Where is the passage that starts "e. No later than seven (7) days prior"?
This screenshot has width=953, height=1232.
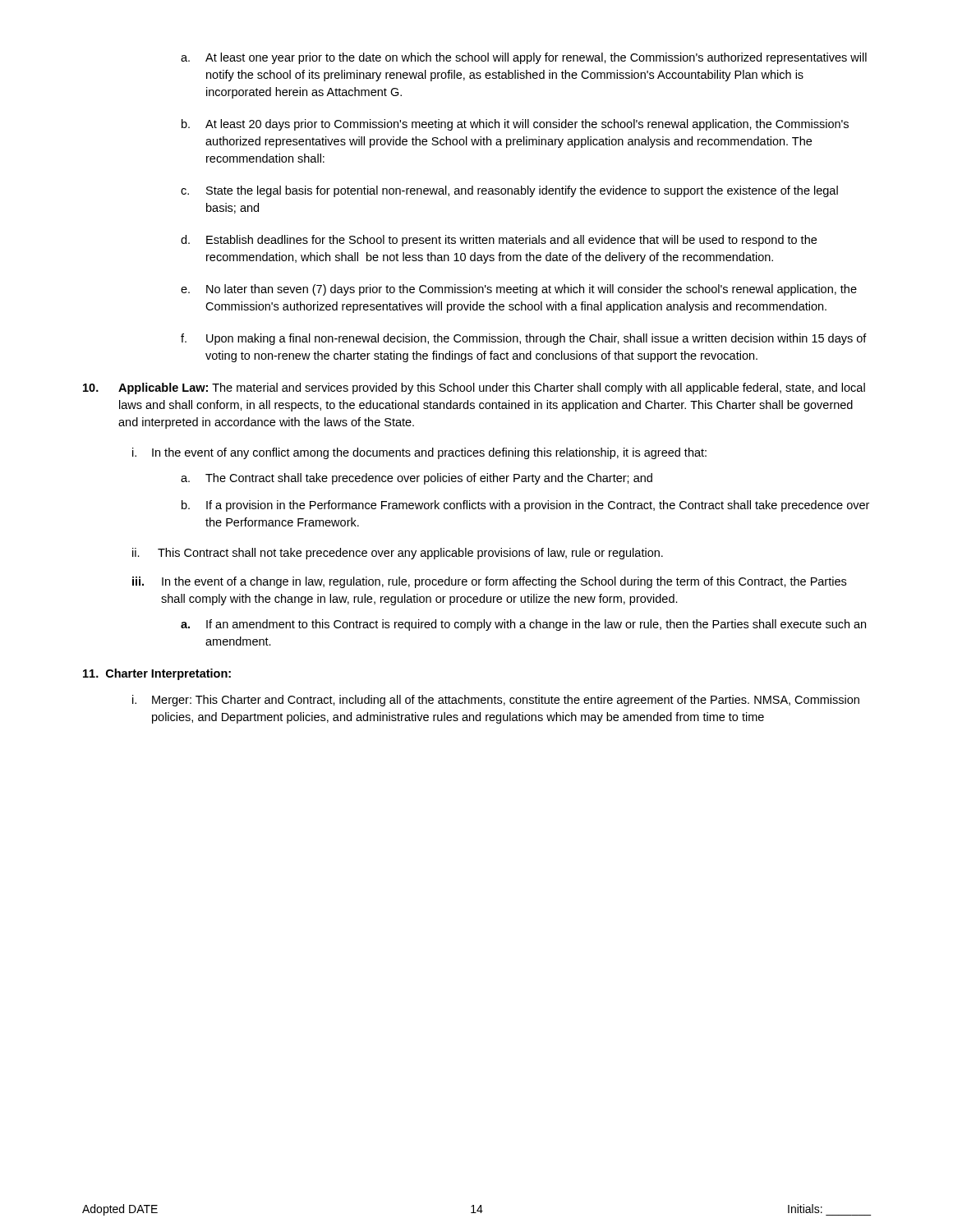[526, 298]
